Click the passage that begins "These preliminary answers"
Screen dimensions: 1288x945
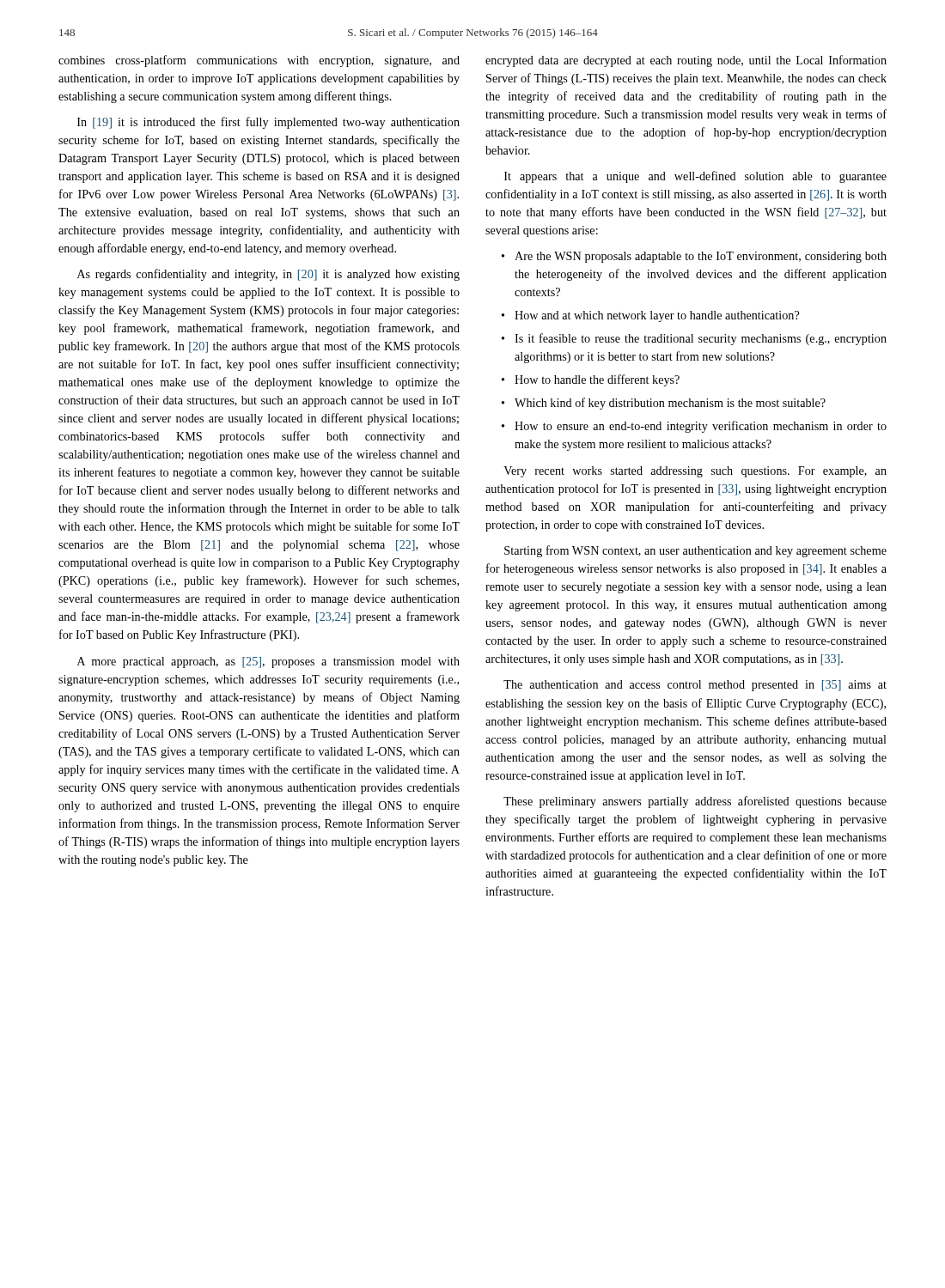(686, 846)
